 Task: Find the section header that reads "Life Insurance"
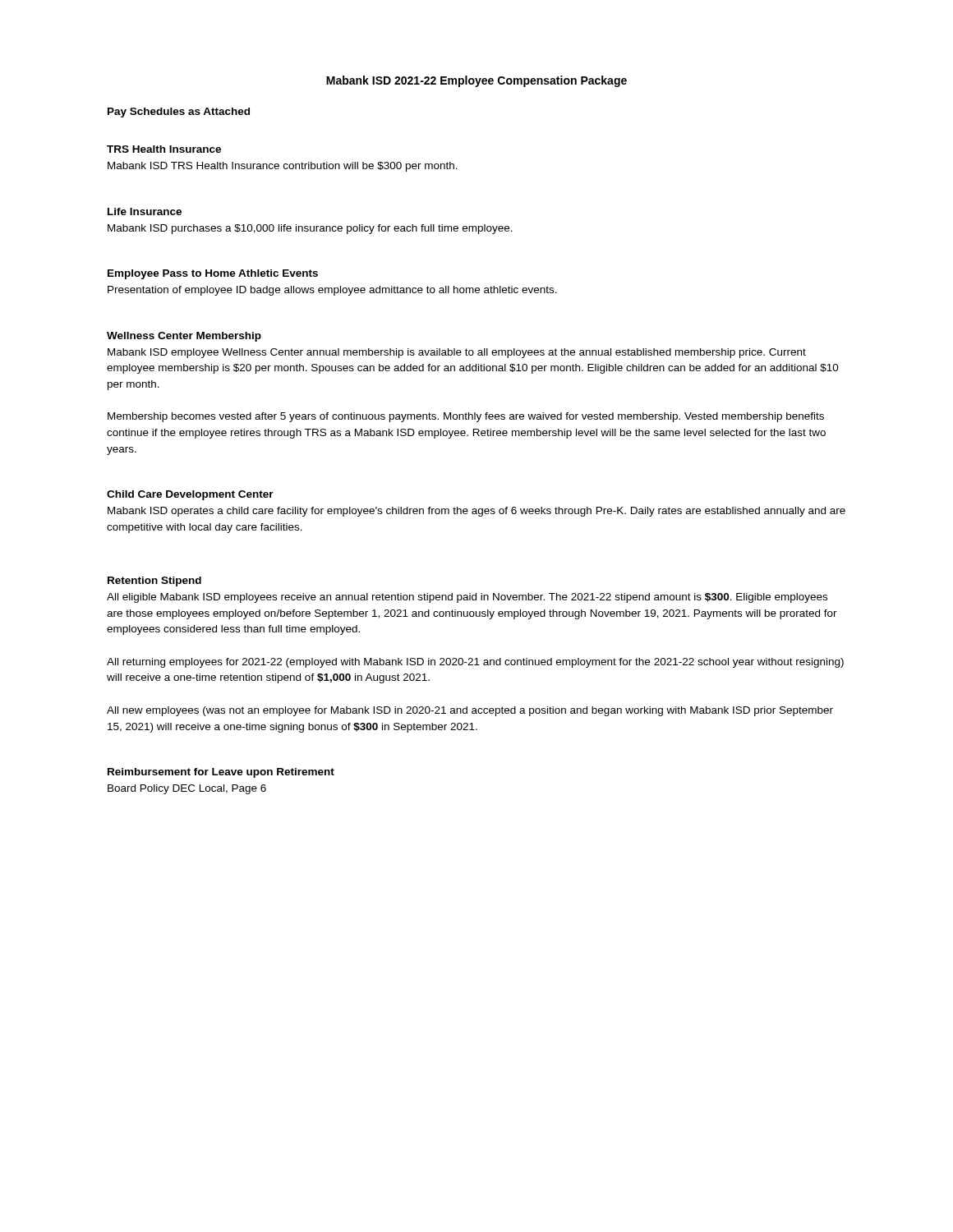(x=144, y=211)
